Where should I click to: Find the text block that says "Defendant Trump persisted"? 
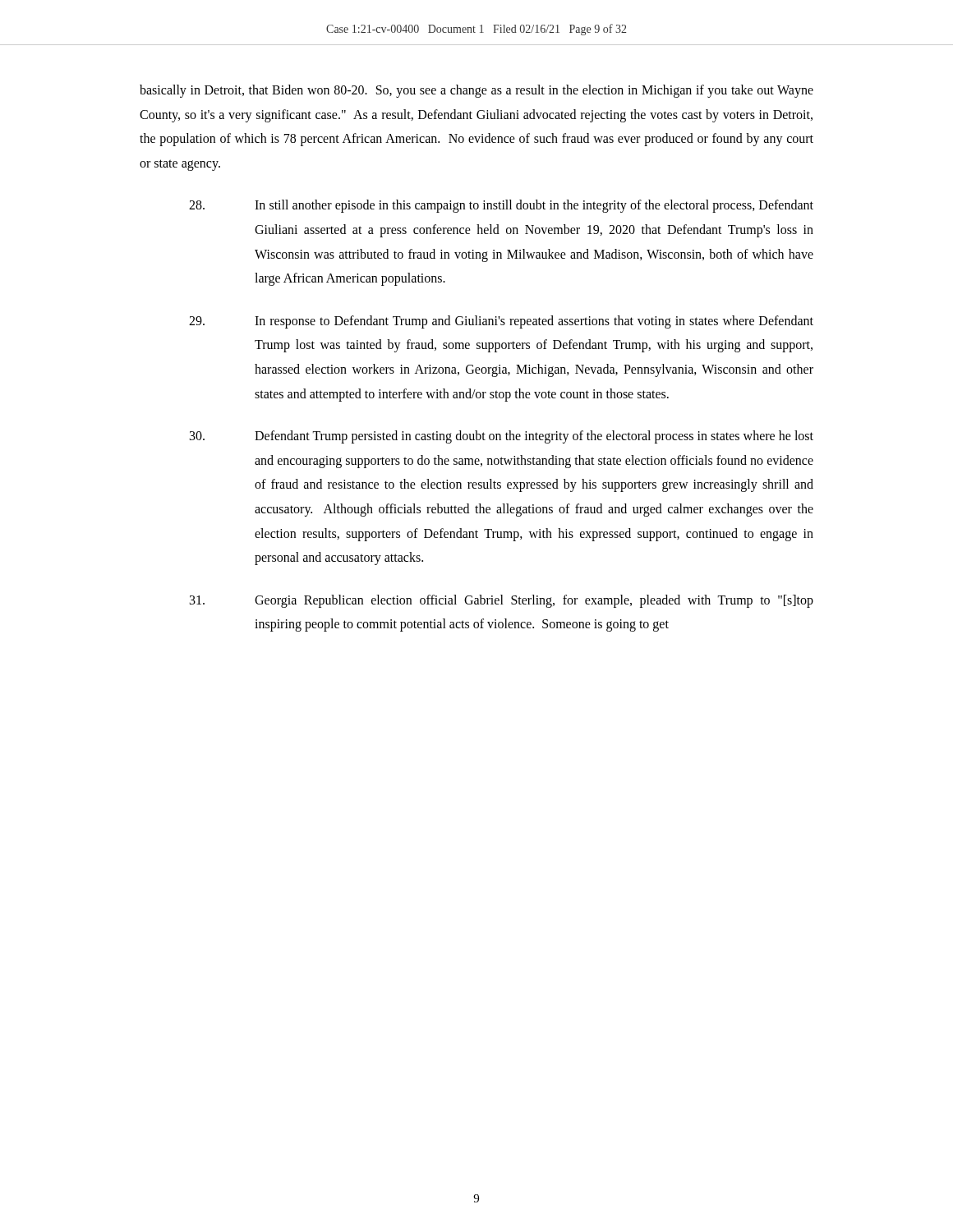[476, 497]
